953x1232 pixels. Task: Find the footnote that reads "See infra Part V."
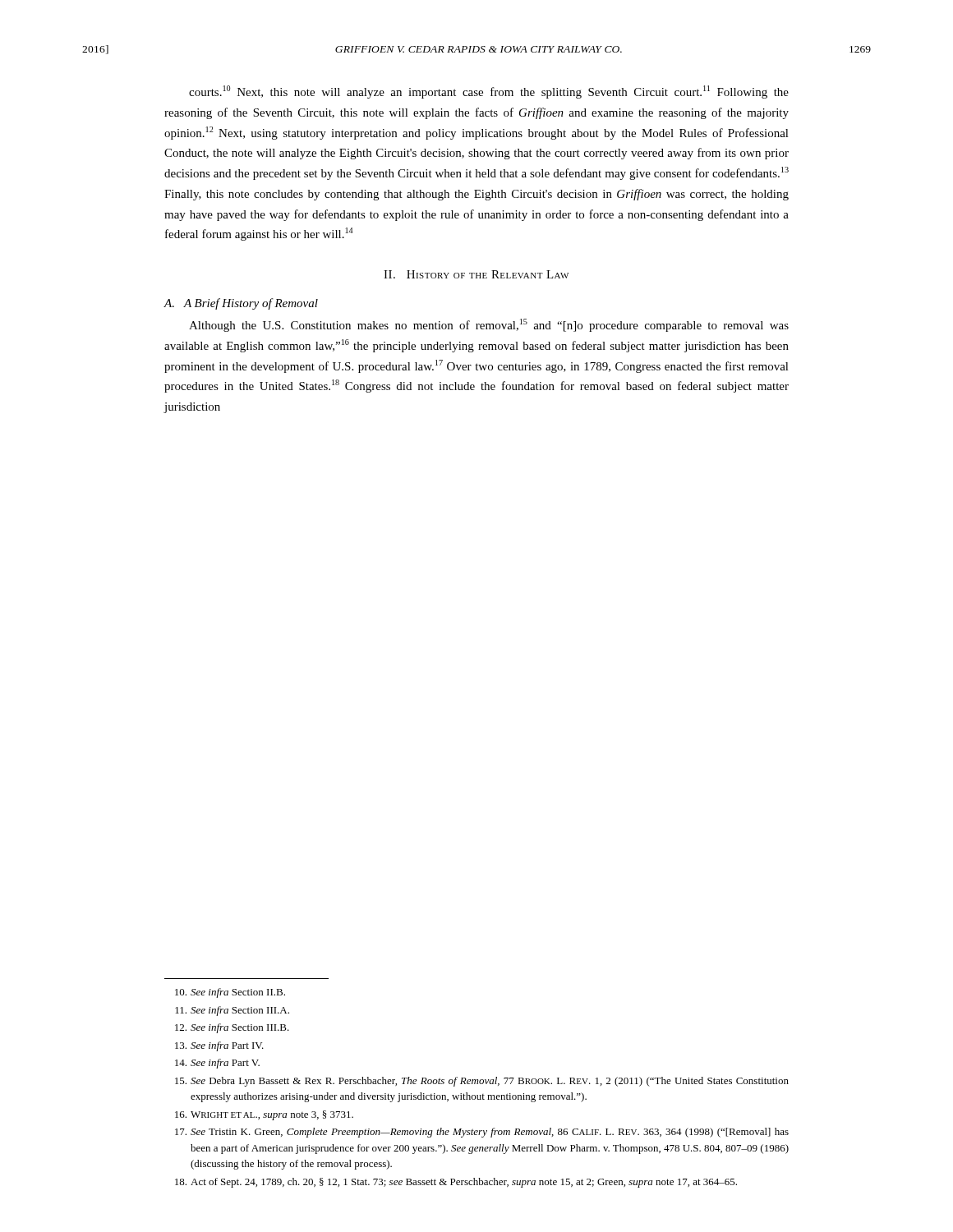[217, 1064]
